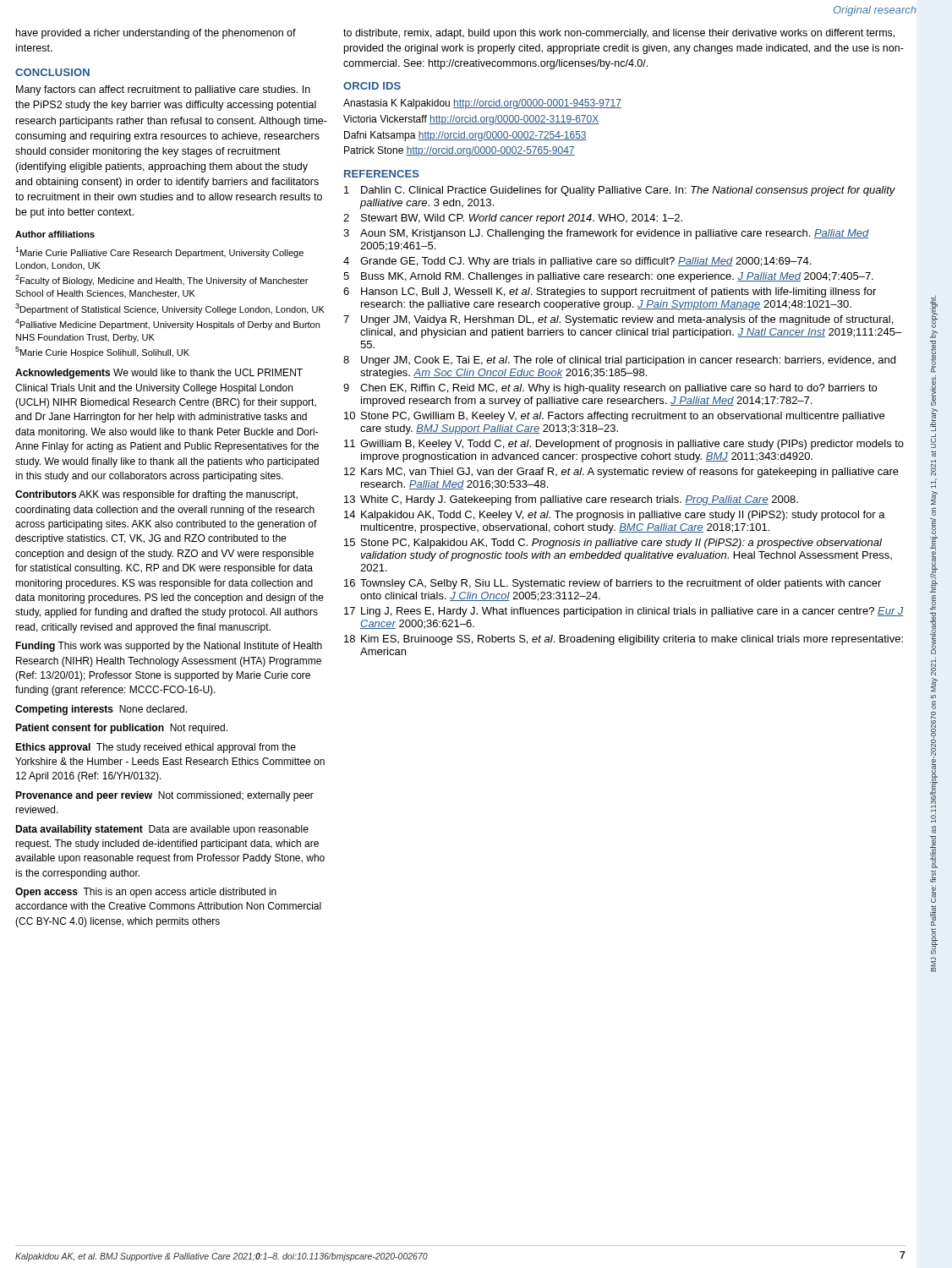Find the passage starting "8 Unger JM, Cook E, Tai E, et"
The width and height of the screenshot is (952, 1268).
[624, 366]
